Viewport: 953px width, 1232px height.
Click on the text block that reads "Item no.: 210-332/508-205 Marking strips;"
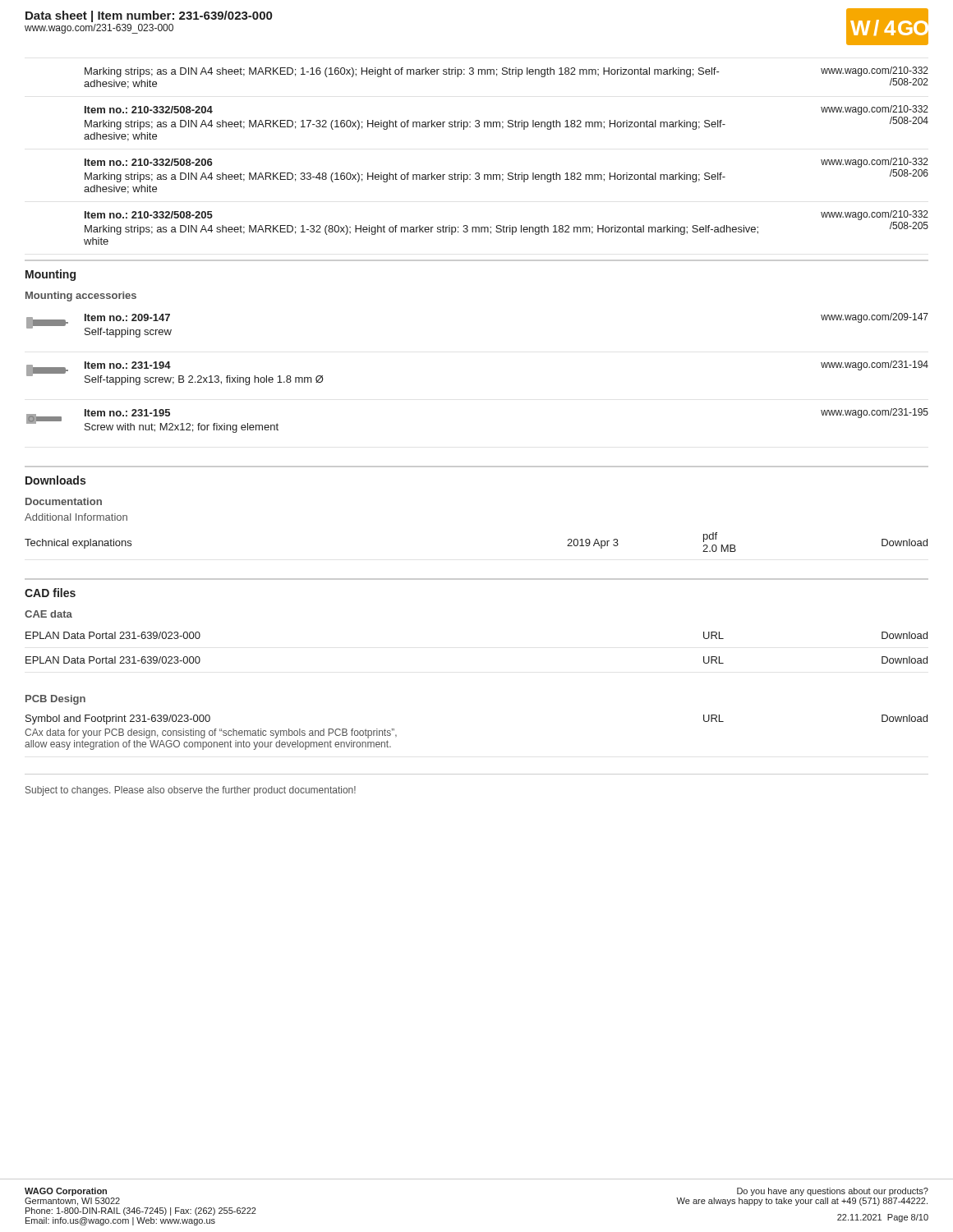[x=506, y=228]
